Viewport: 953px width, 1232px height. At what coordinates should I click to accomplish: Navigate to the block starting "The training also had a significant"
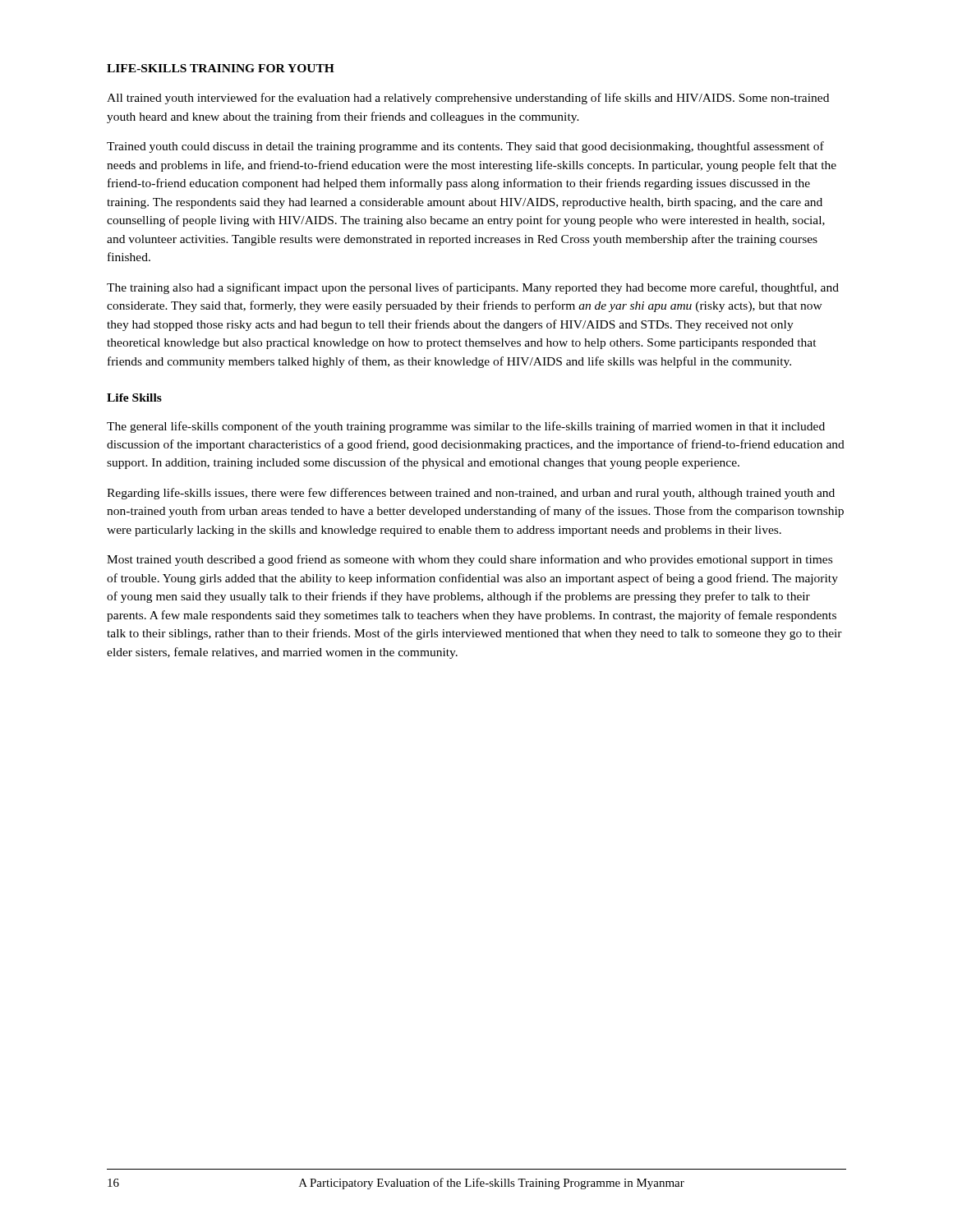tap(473, 324)
